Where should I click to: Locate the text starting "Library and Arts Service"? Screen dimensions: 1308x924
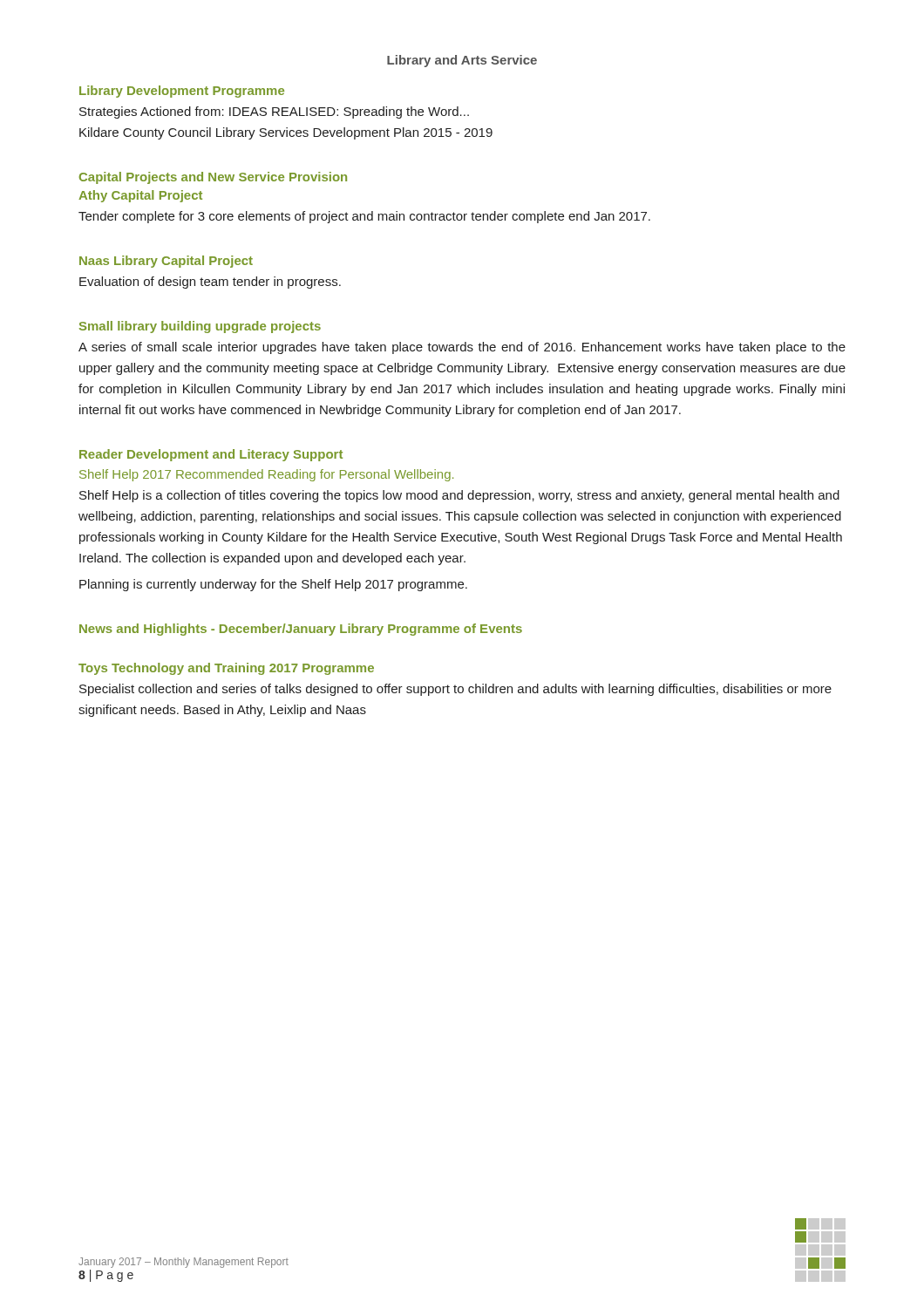[x=462, y=60]
